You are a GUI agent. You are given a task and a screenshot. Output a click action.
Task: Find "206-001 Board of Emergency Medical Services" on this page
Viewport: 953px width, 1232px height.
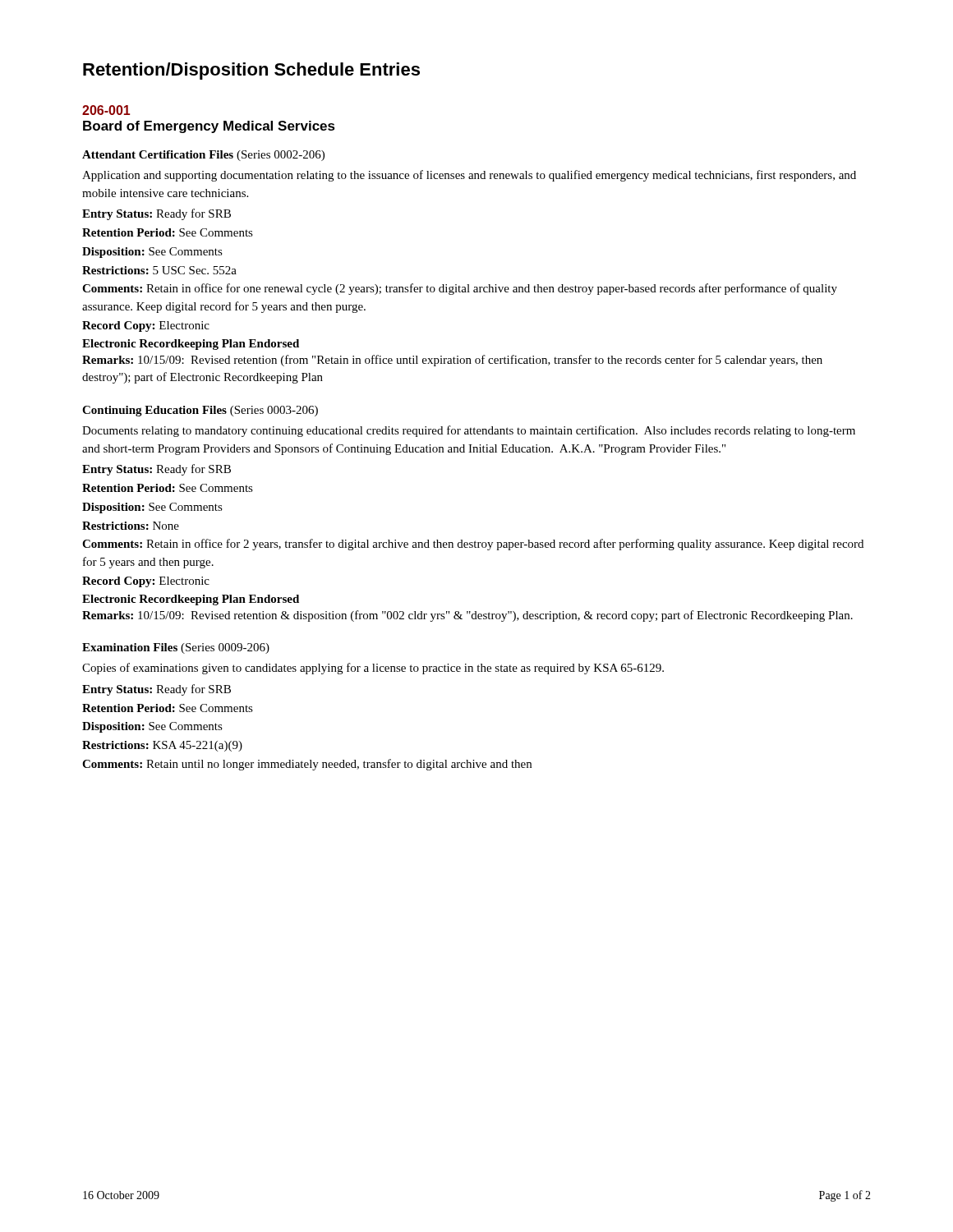tap(106, 110)
